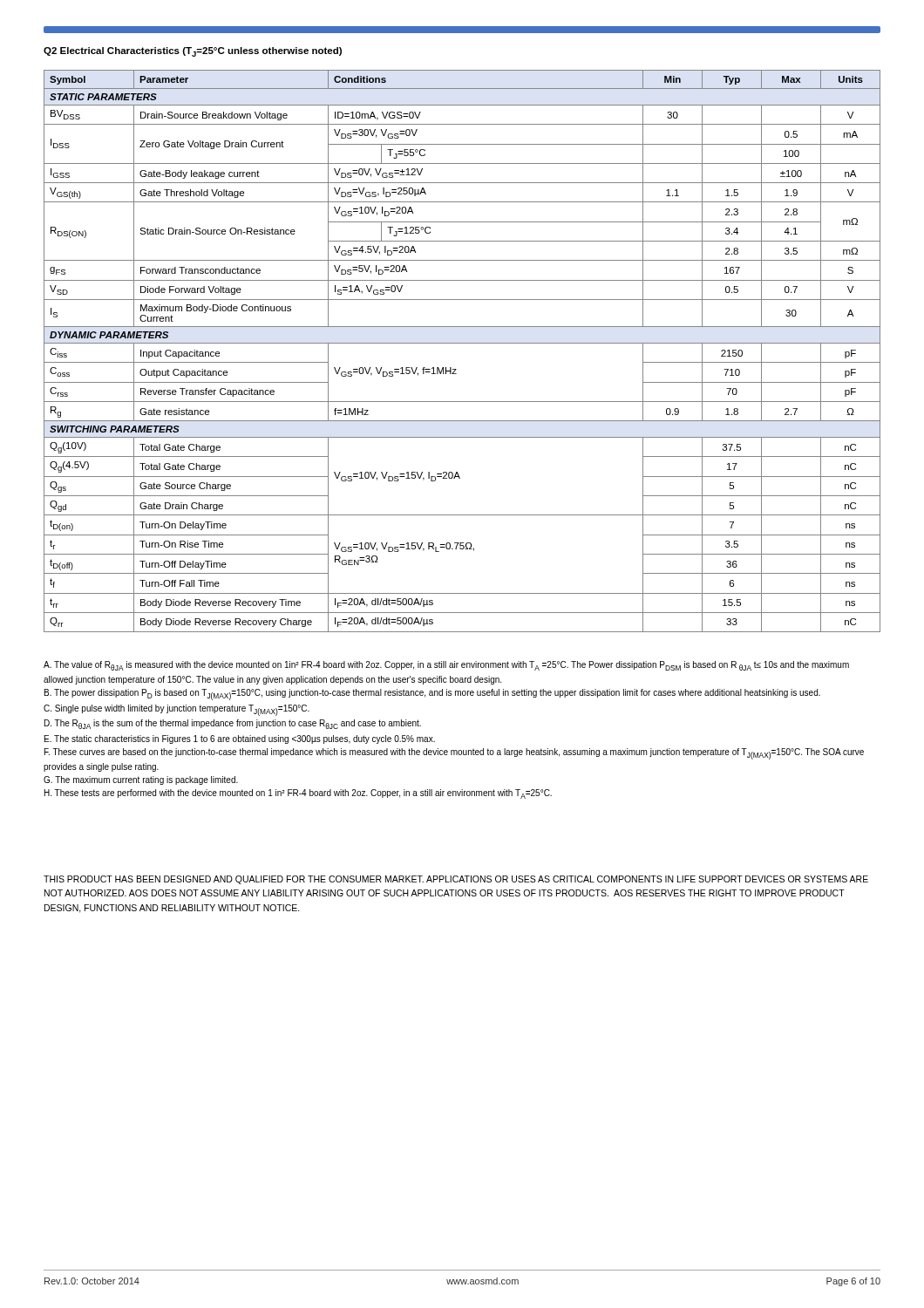This screenshot has height=1308, width=924.
Task: Navigate to the passage starting "D. The RθJA is"
Action: pos(233,725)
